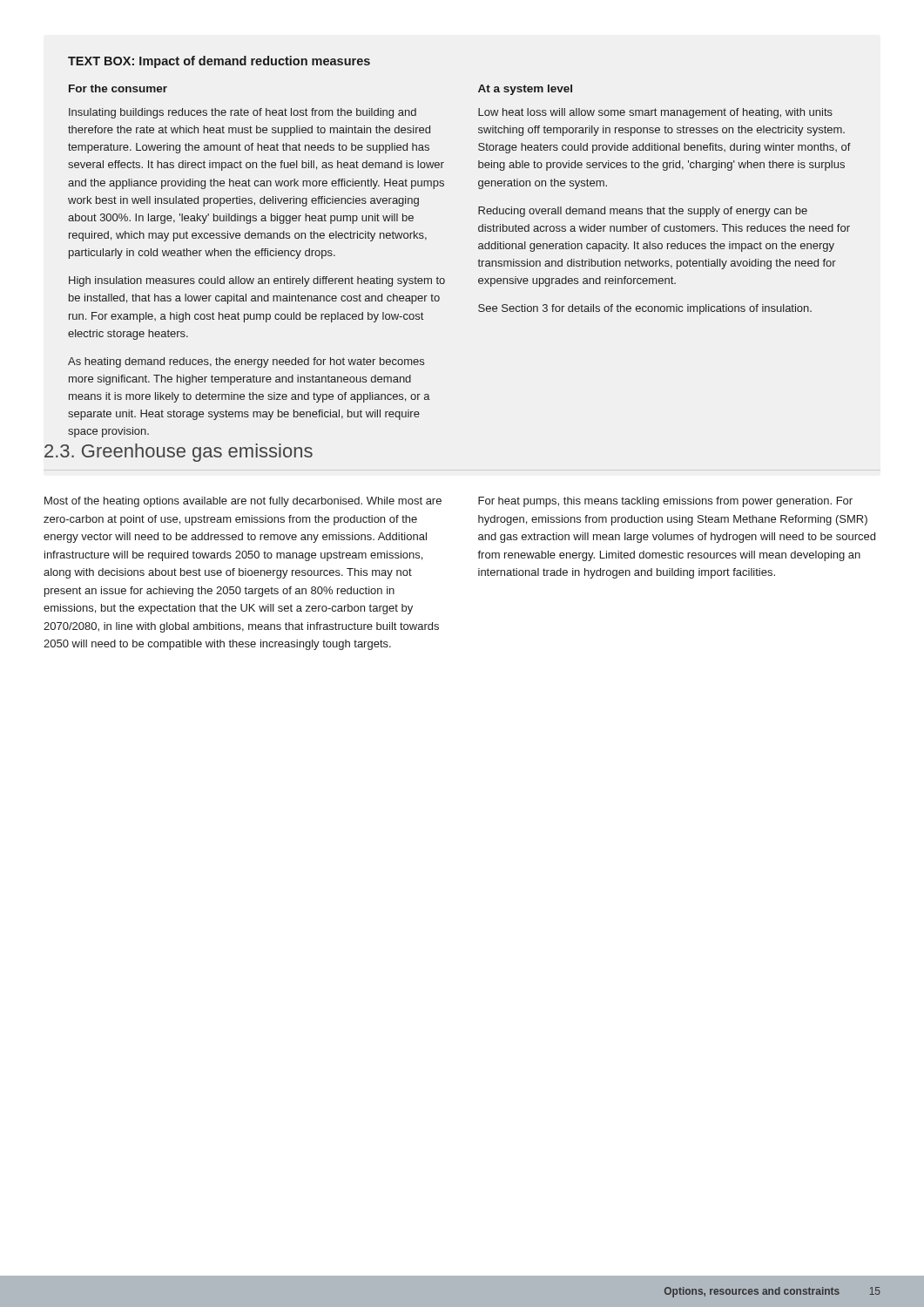The height and width of the screenshot is (1307, 924).
Task: Locate the block of text that opens with "Most of the"
Action: pyautogui.click(x=245, y=573)
